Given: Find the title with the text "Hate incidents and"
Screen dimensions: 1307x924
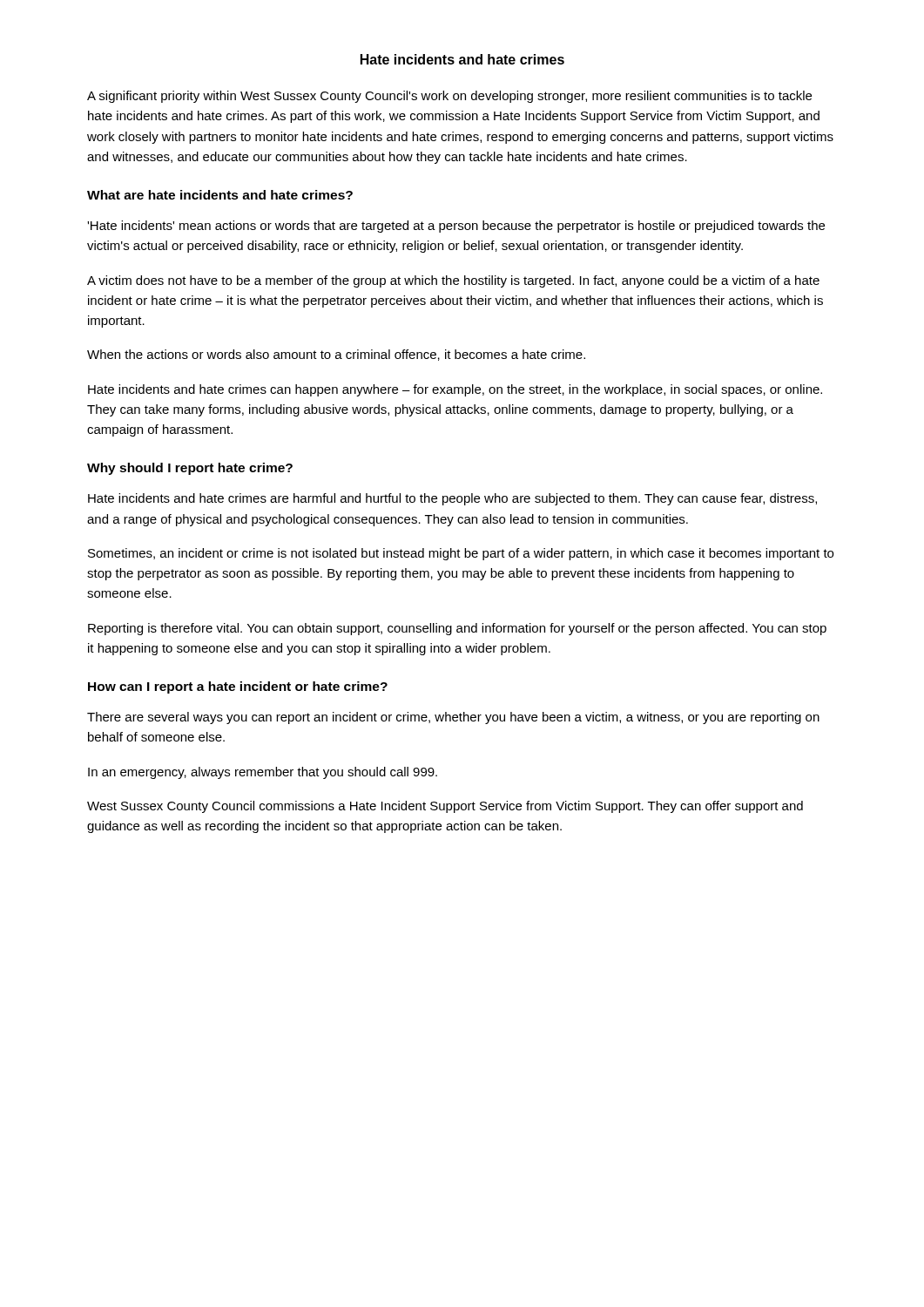Looking at the screenshot, I should [x=462, y=60].
